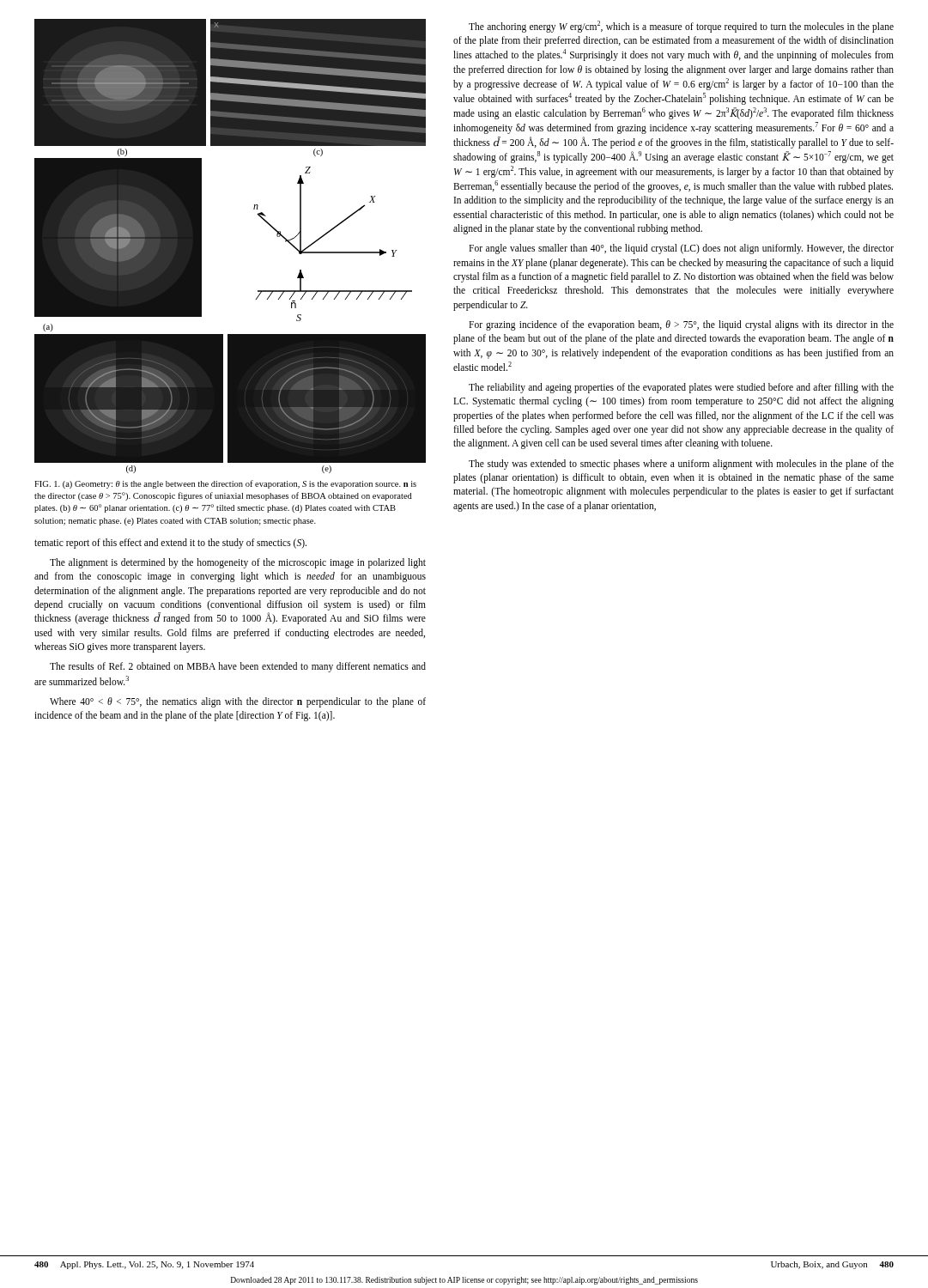Click on the photo
This screenshot has height=1288, width=928.
[230, 246]
